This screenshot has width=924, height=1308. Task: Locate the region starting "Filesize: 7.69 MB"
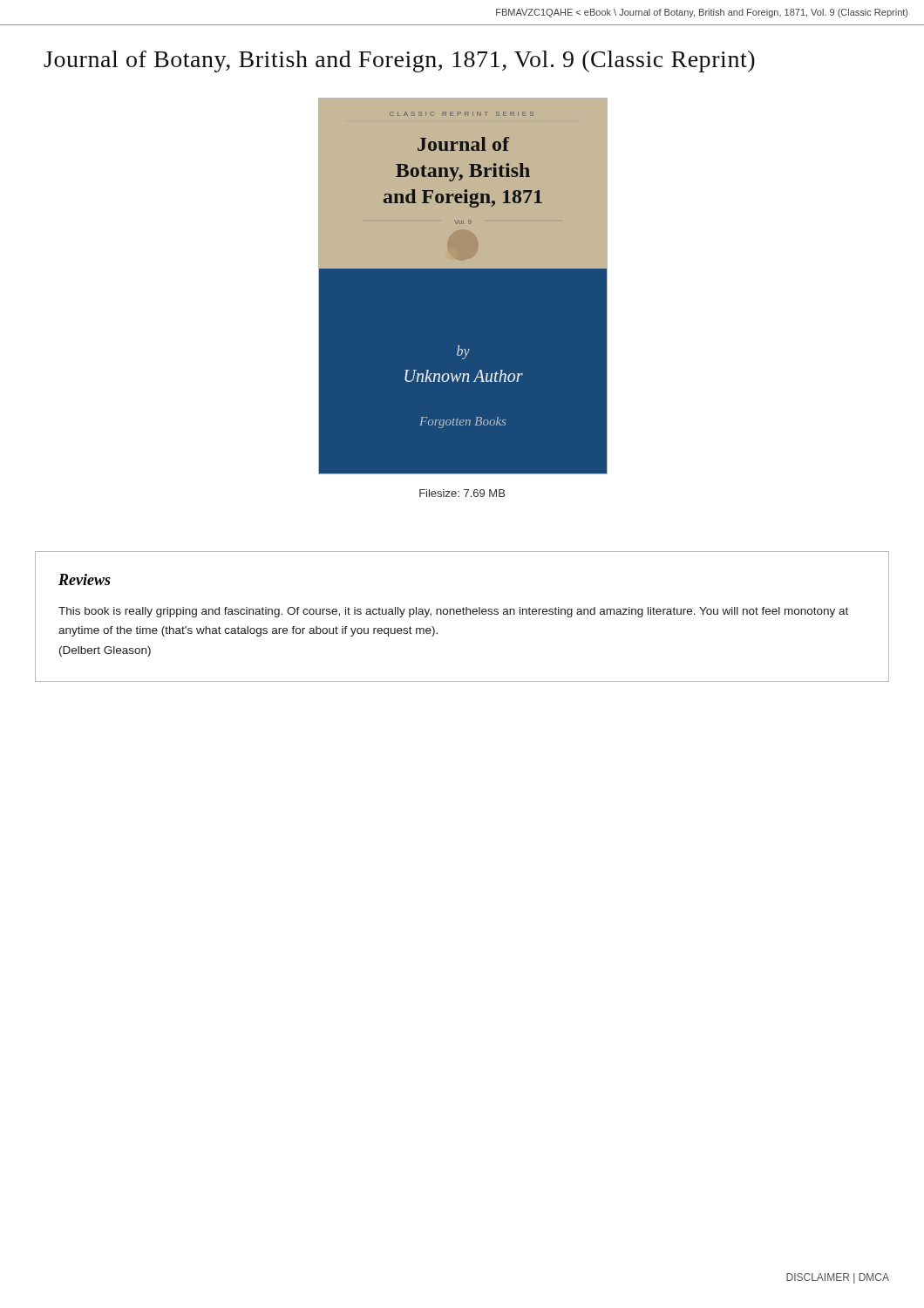(462, 493)
